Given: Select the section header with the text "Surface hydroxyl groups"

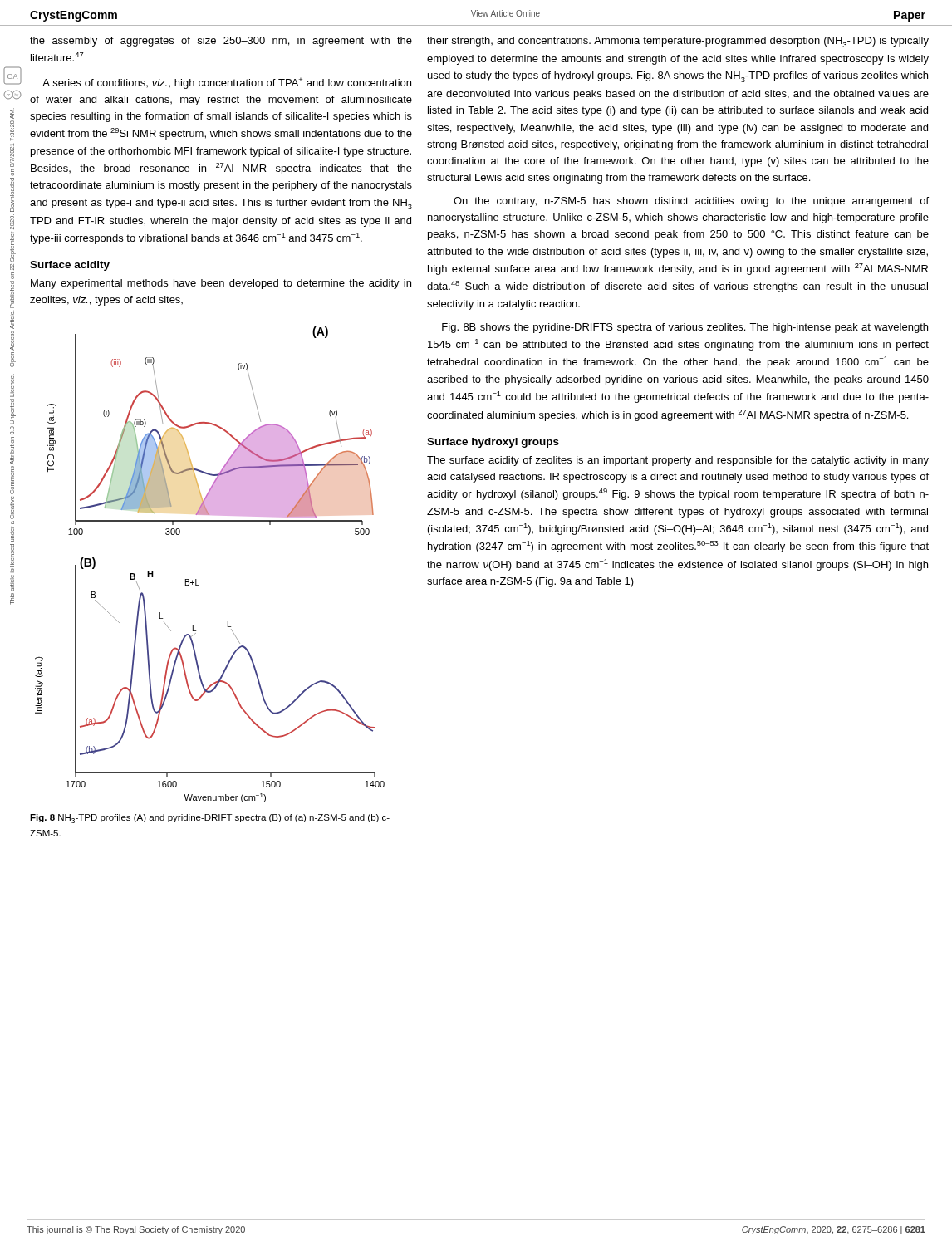Looking at the screenshot, I should click(x=493, y=441).
